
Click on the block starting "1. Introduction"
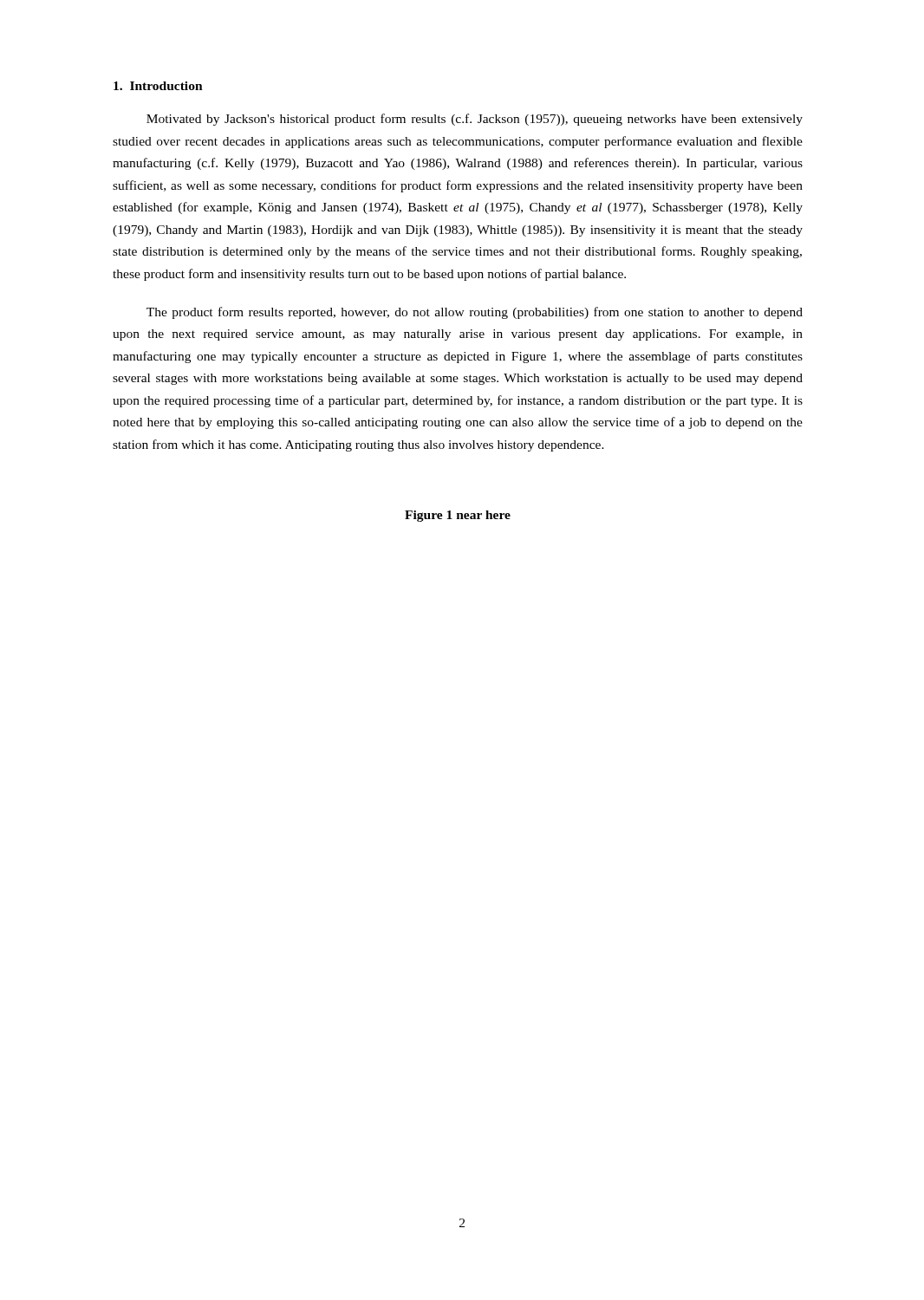pyautogui.click(x=158, y=85)
